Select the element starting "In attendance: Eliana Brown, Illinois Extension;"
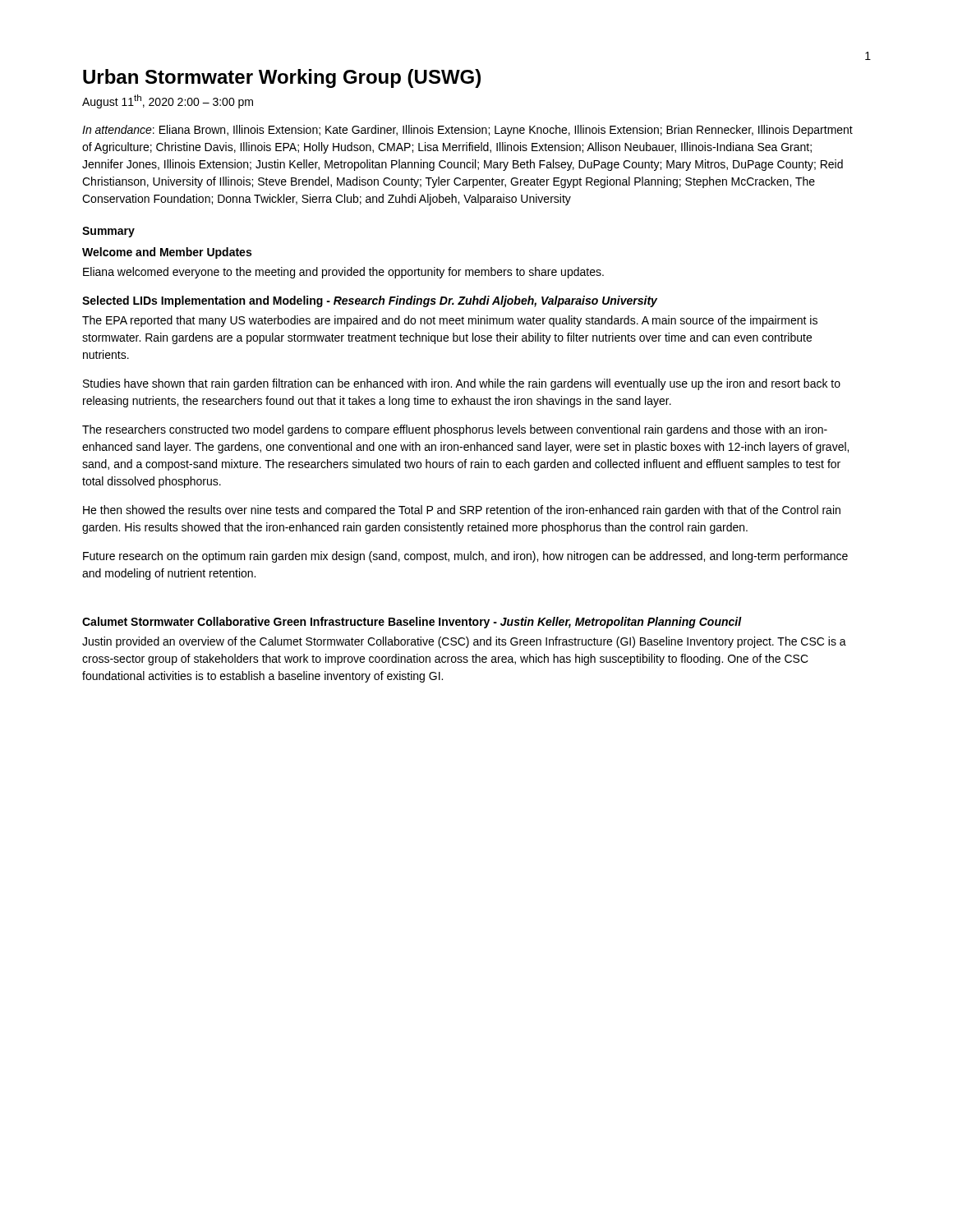Viewport: 953px width, 1232px height. point(467,164)
